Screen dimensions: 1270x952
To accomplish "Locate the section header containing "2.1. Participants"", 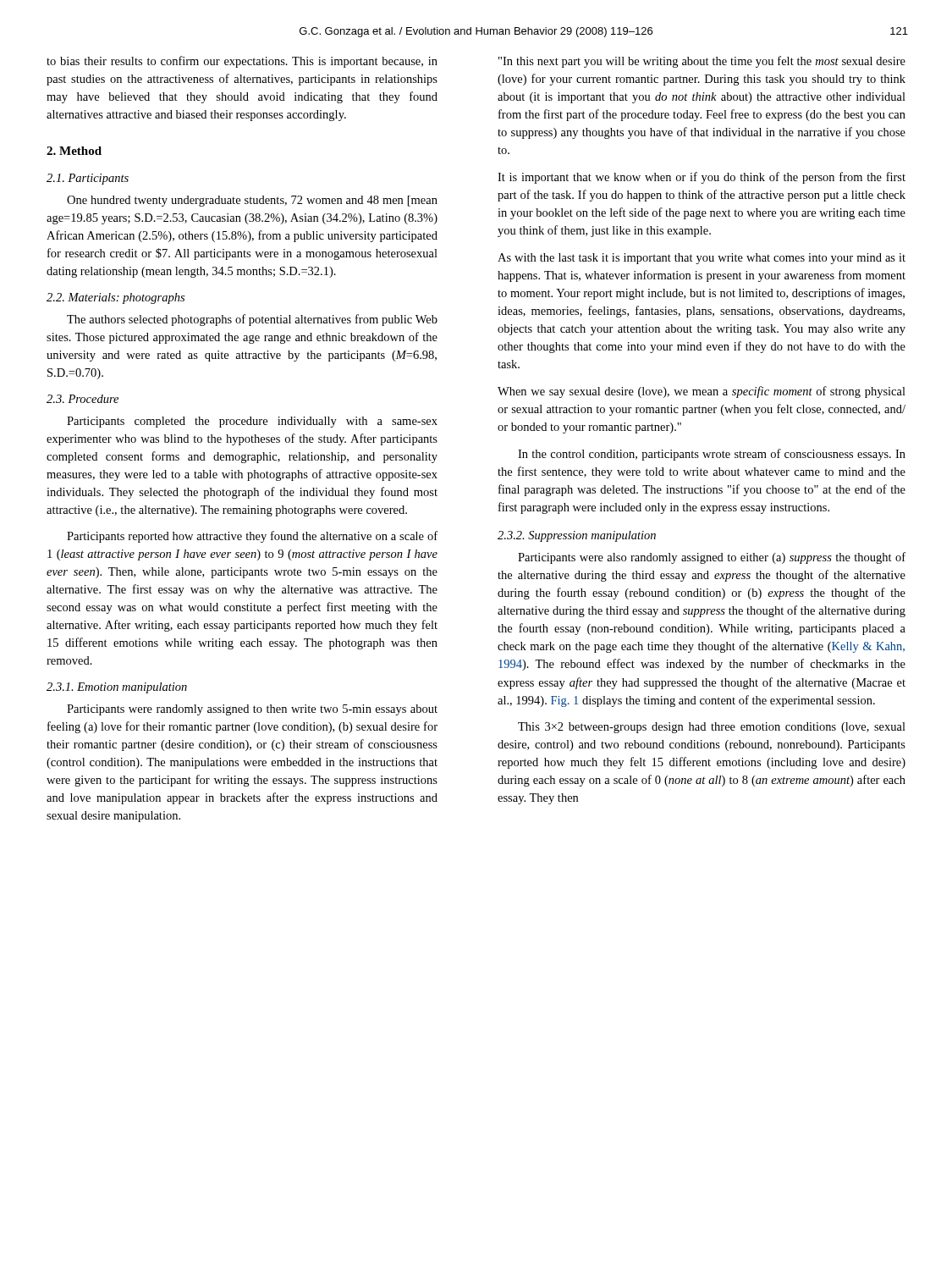I will 88,178.
